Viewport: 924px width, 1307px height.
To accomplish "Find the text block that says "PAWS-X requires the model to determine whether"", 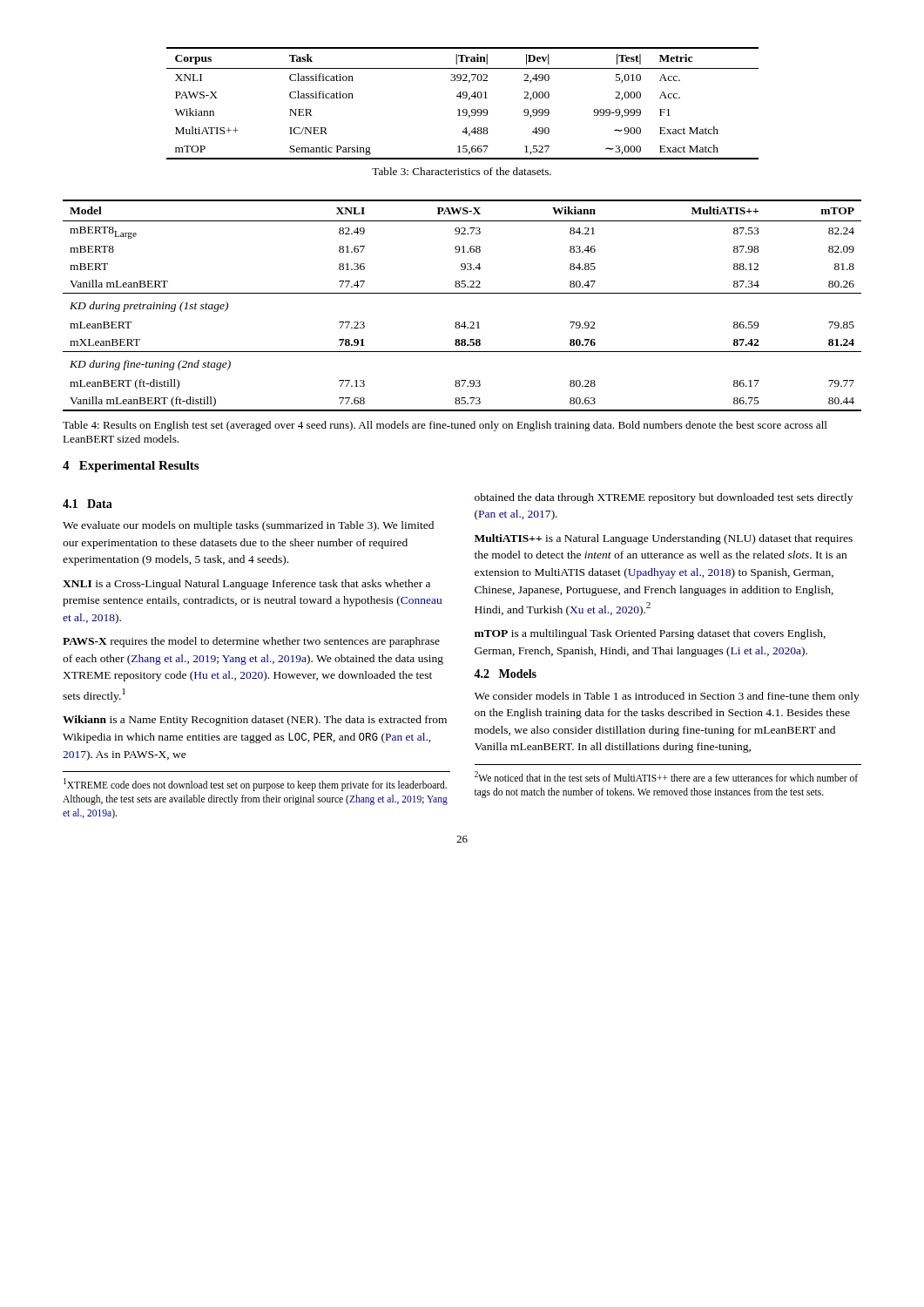I will [253, 668].
